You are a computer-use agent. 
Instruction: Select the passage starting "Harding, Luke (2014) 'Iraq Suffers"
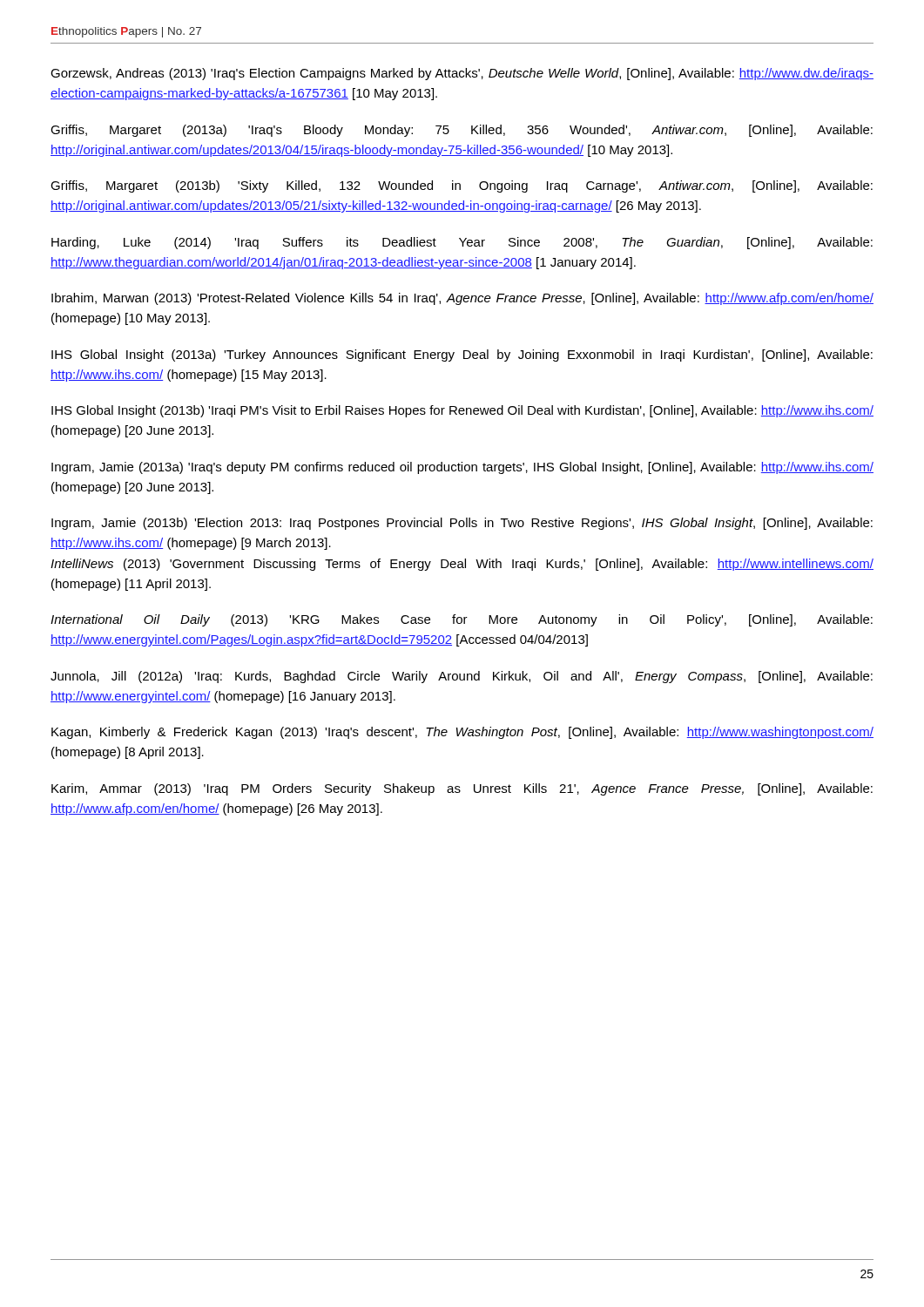click(x=462, y=251)
